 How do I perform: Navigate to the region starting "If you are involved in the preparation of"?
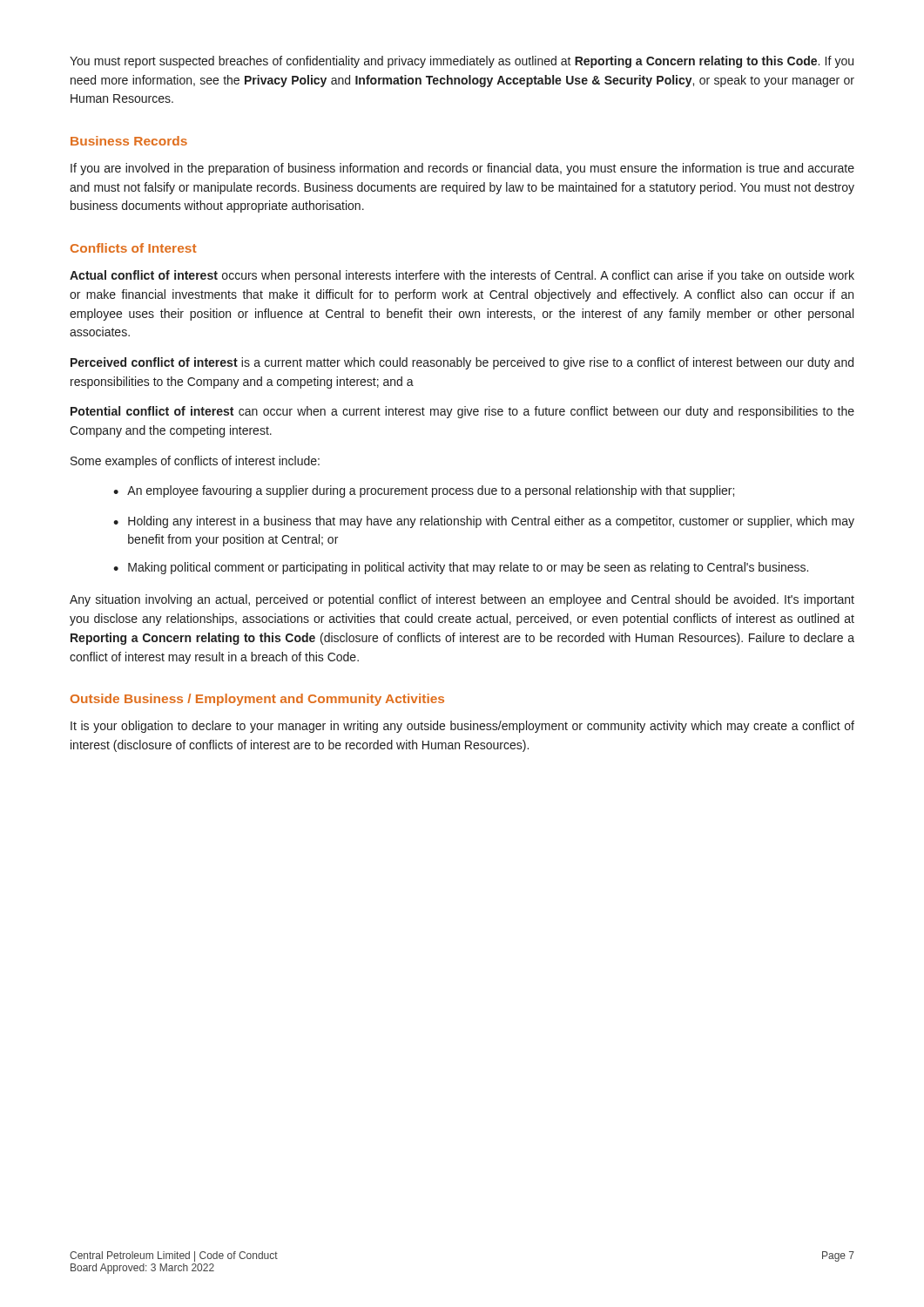tap(462, 187)
